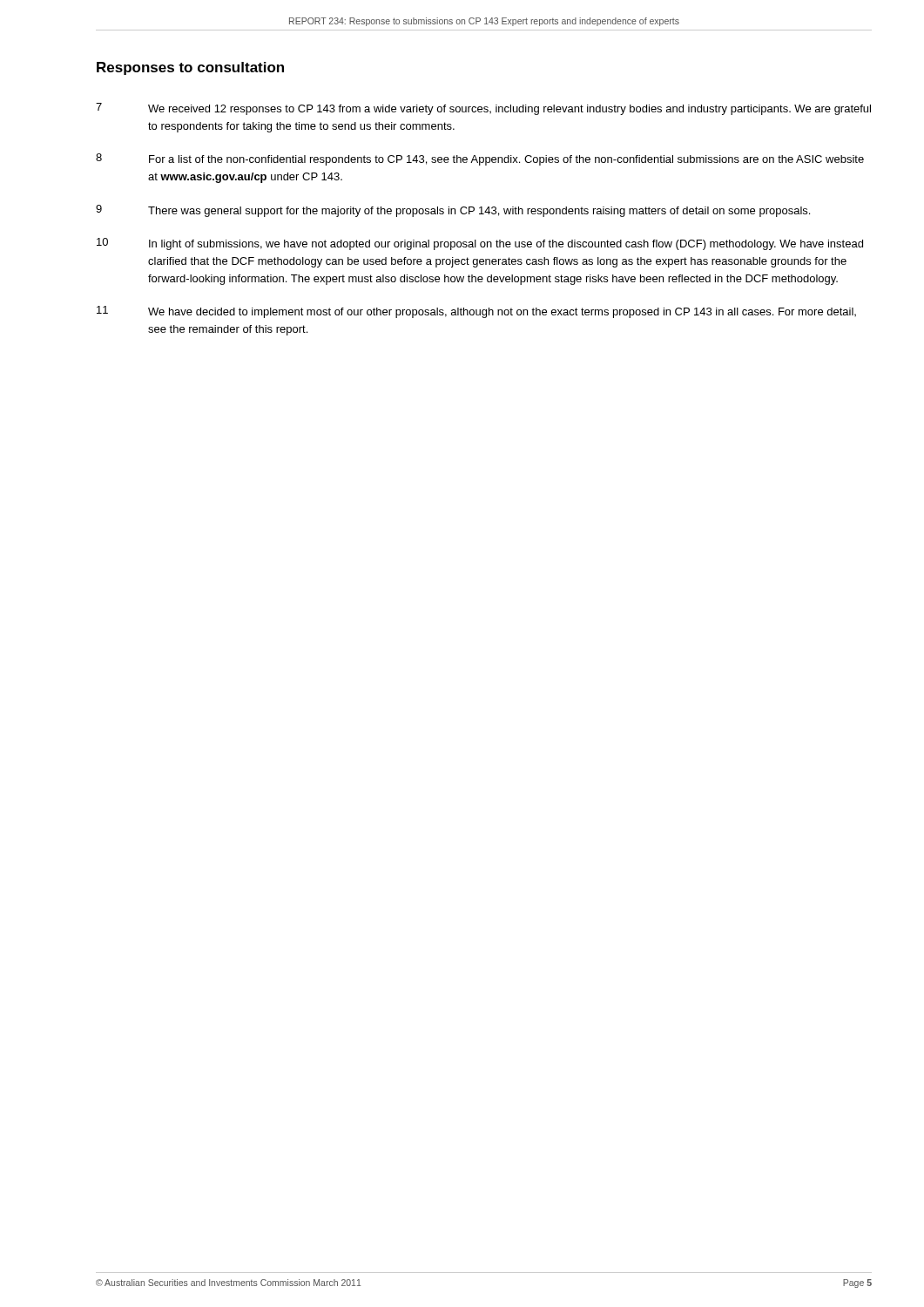Locate the block of text that opens with "8 For a list of the non-confidential"

point(484,169)
